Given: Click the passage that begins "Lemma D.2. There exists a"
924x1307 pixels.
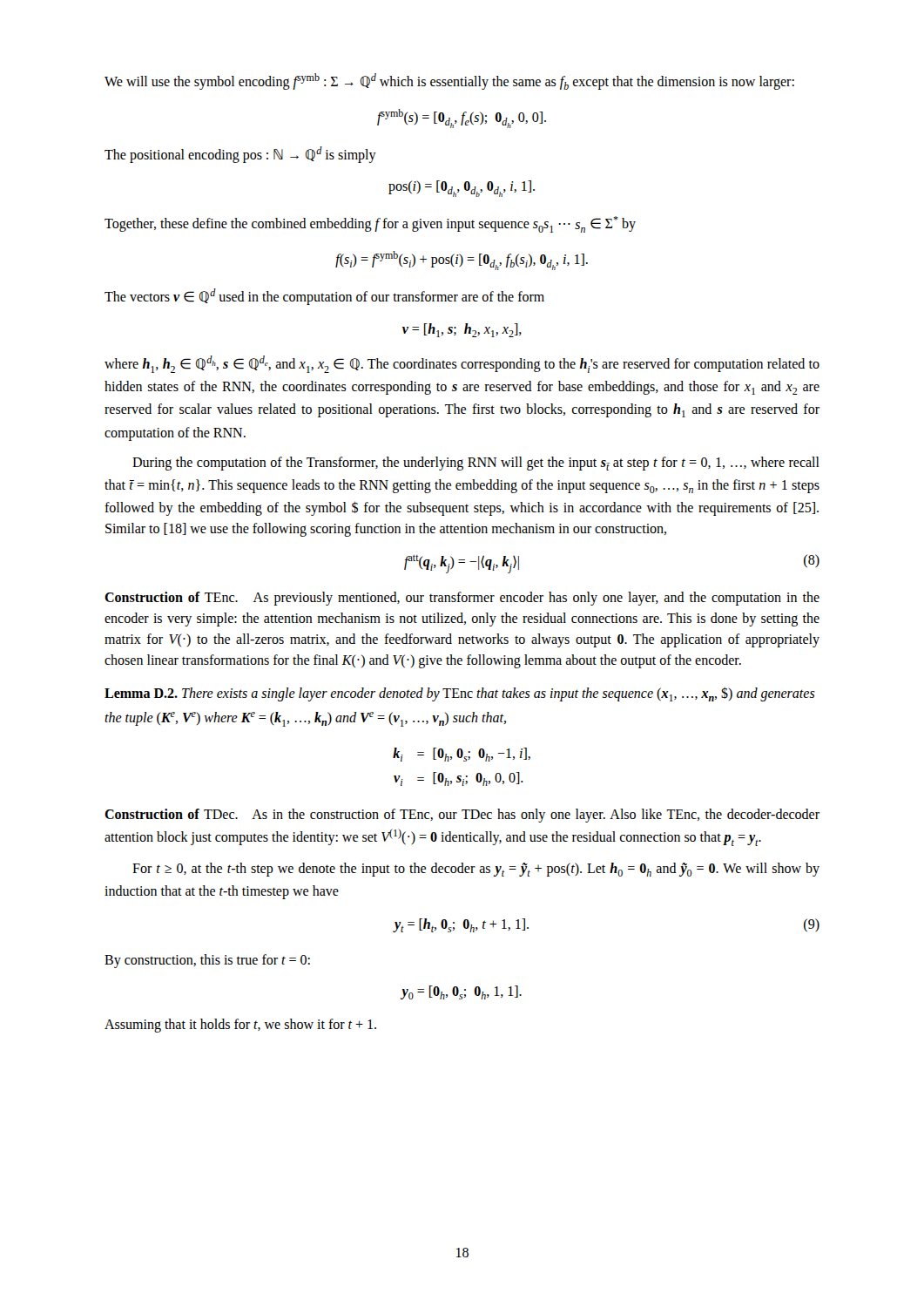Looking at the screenshot, I should 460,707.
